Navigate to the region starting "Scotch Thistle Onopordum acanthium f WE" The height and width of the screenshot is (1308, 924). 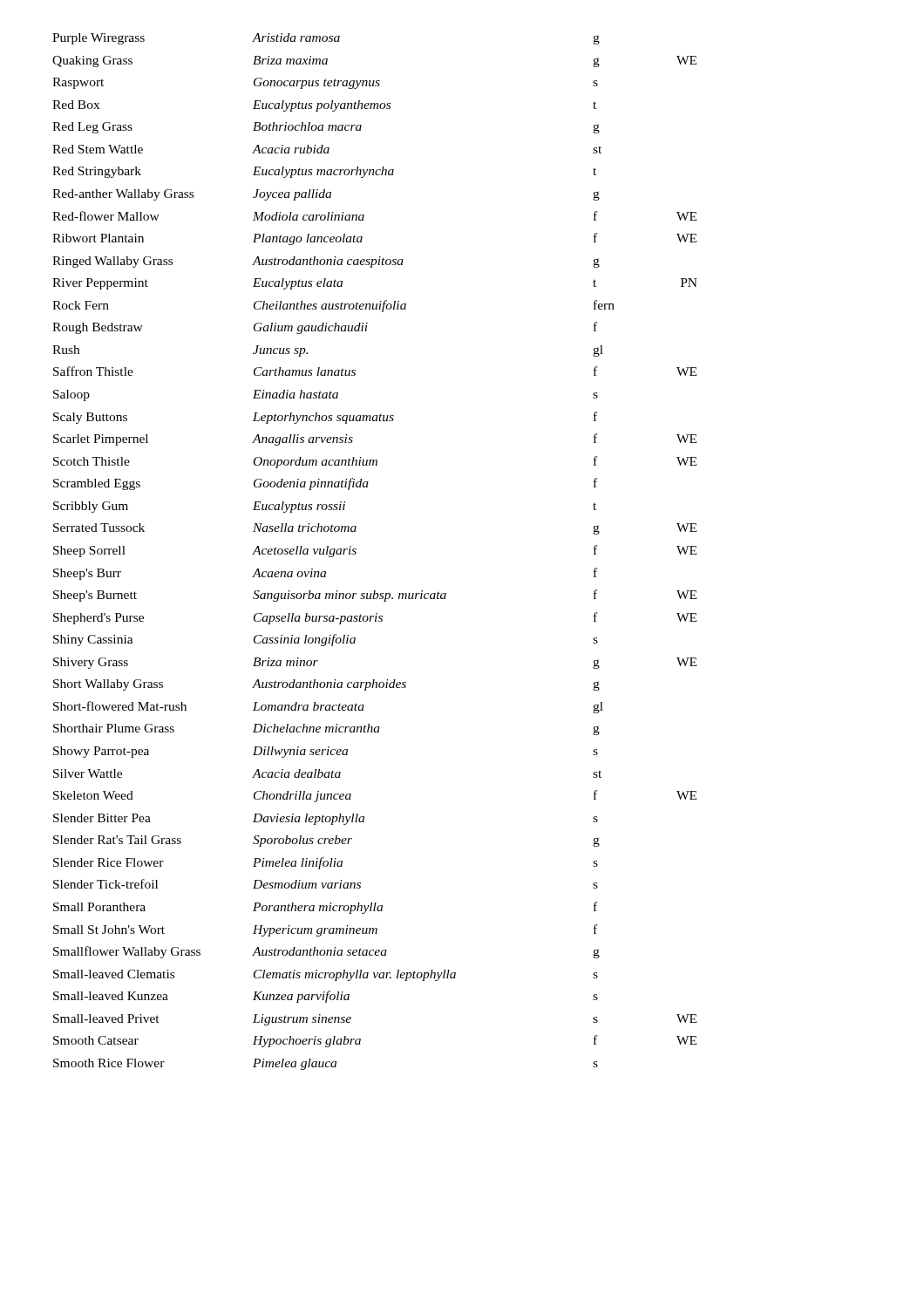[375, 461]
